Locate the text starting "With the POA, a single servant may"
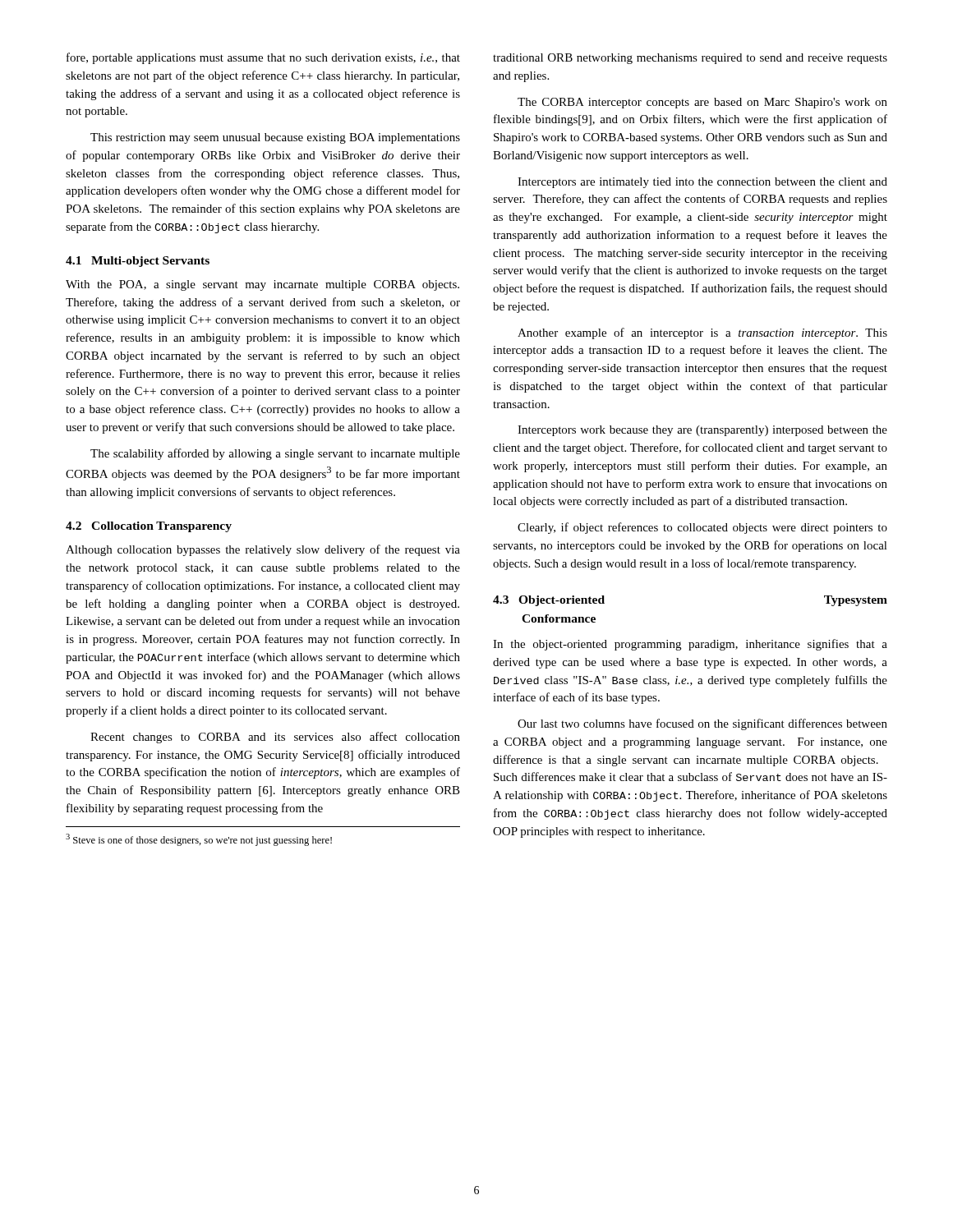The width and height of the screenshot is (953, 1232). pos(263,389)
